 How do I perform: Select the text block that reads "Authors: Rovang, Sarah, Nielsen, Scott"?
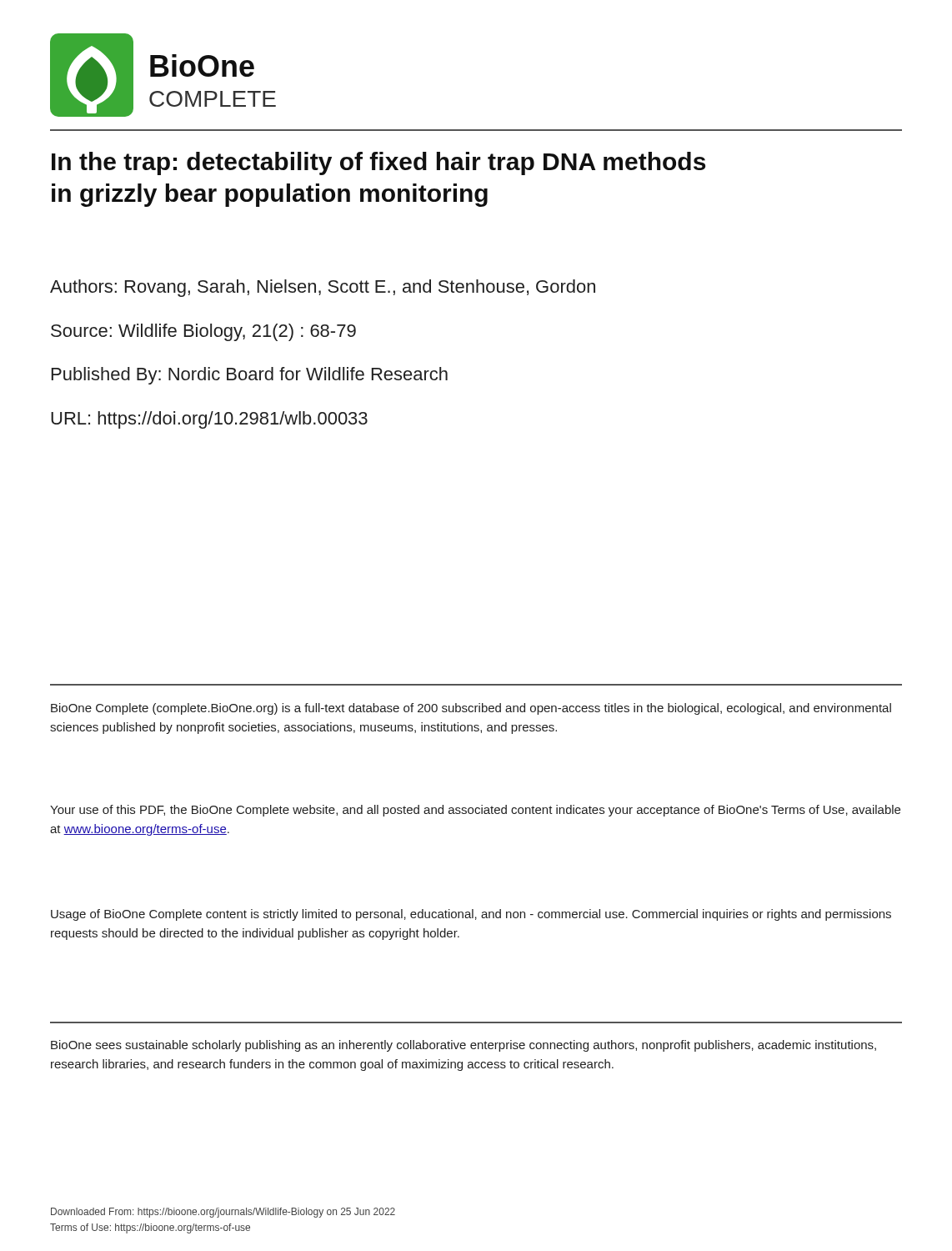(x=323, y=286)
